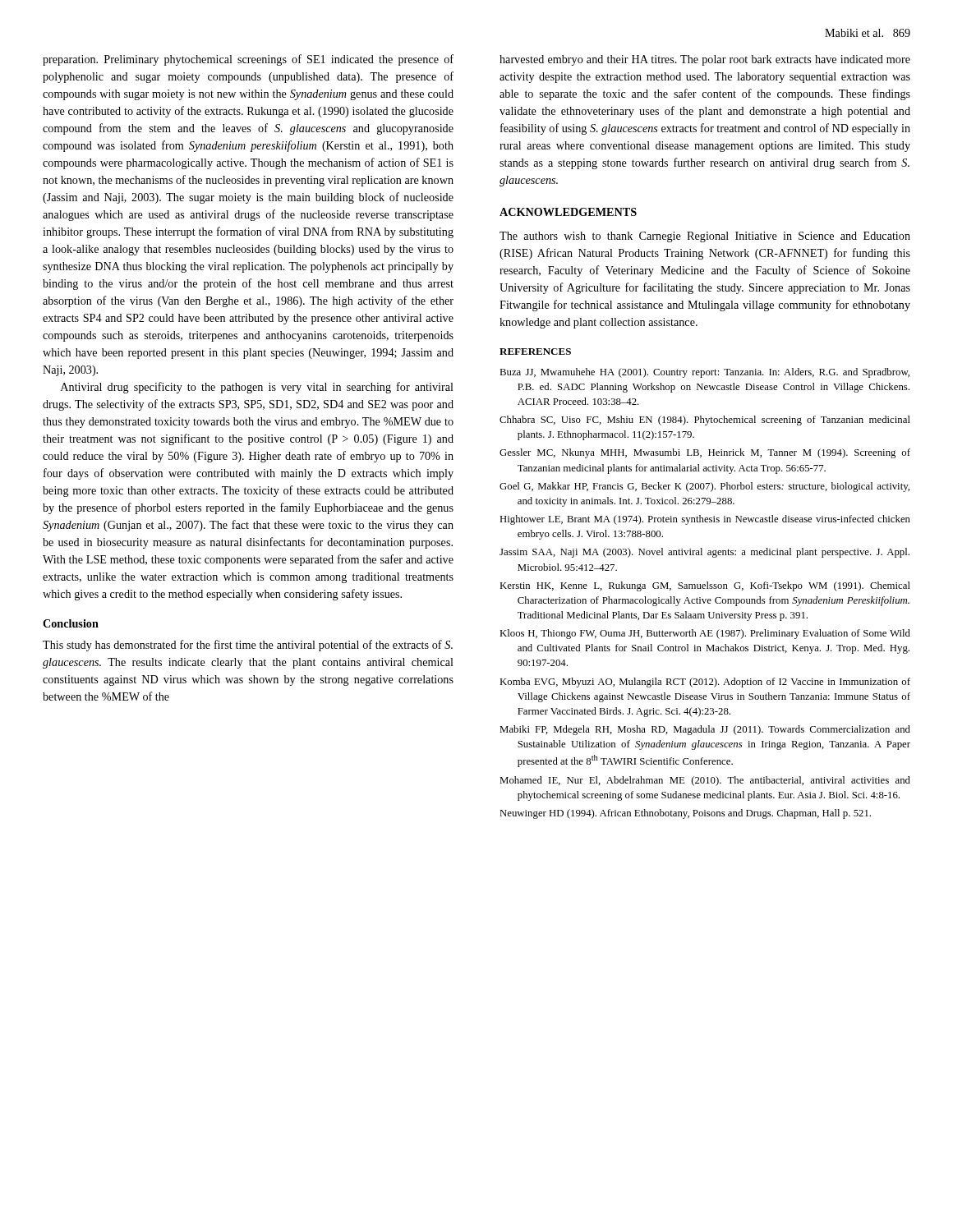Screen dimensions: 1232x953
Task: Select the list item containing "Komba EVG, Mbyuzi AO, Mulangila RCT (2012). Adoption"
Action: pos(705,696)
